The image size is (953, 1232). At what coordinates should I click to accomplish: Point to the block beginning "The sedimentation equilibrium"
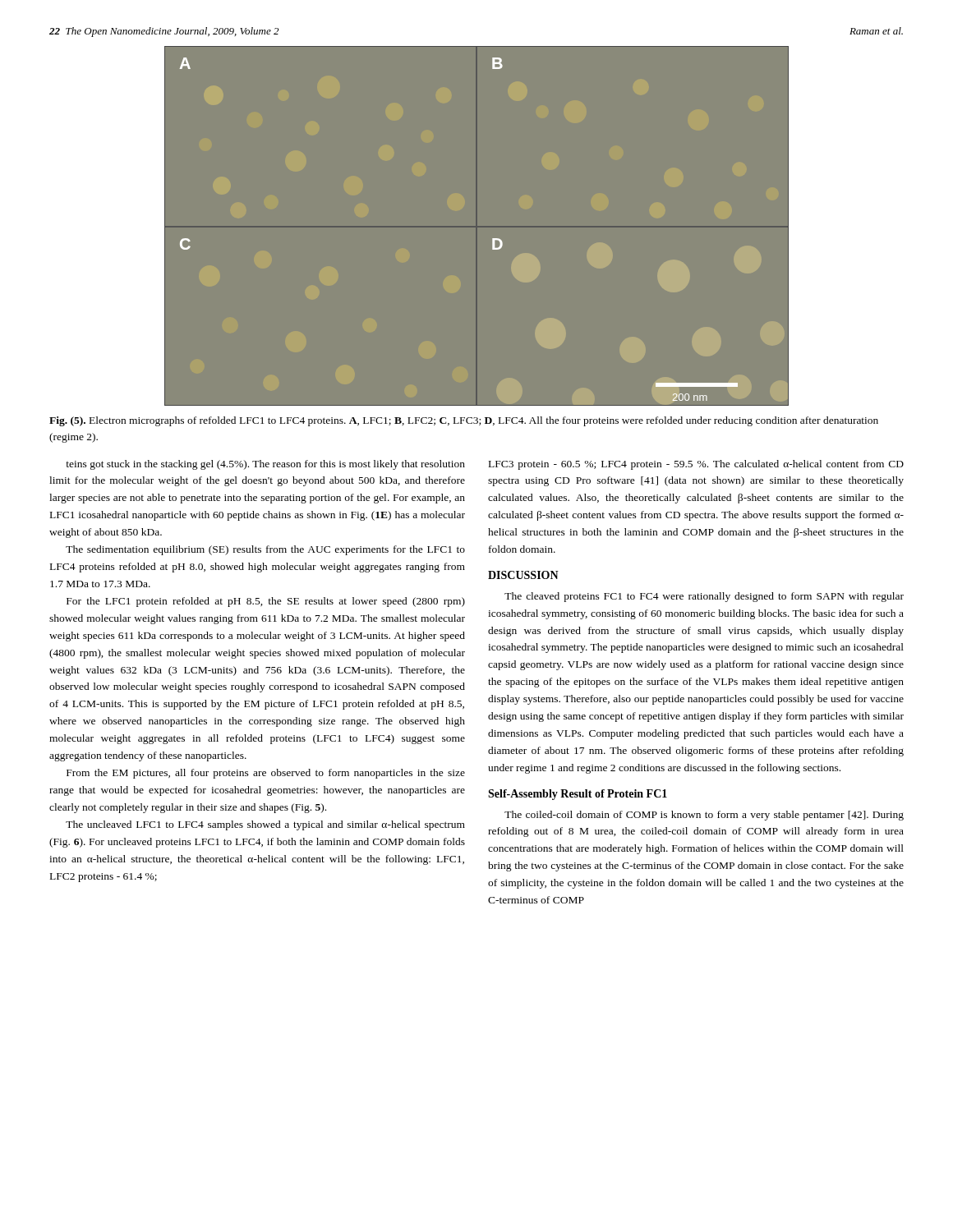click(257, 567)
